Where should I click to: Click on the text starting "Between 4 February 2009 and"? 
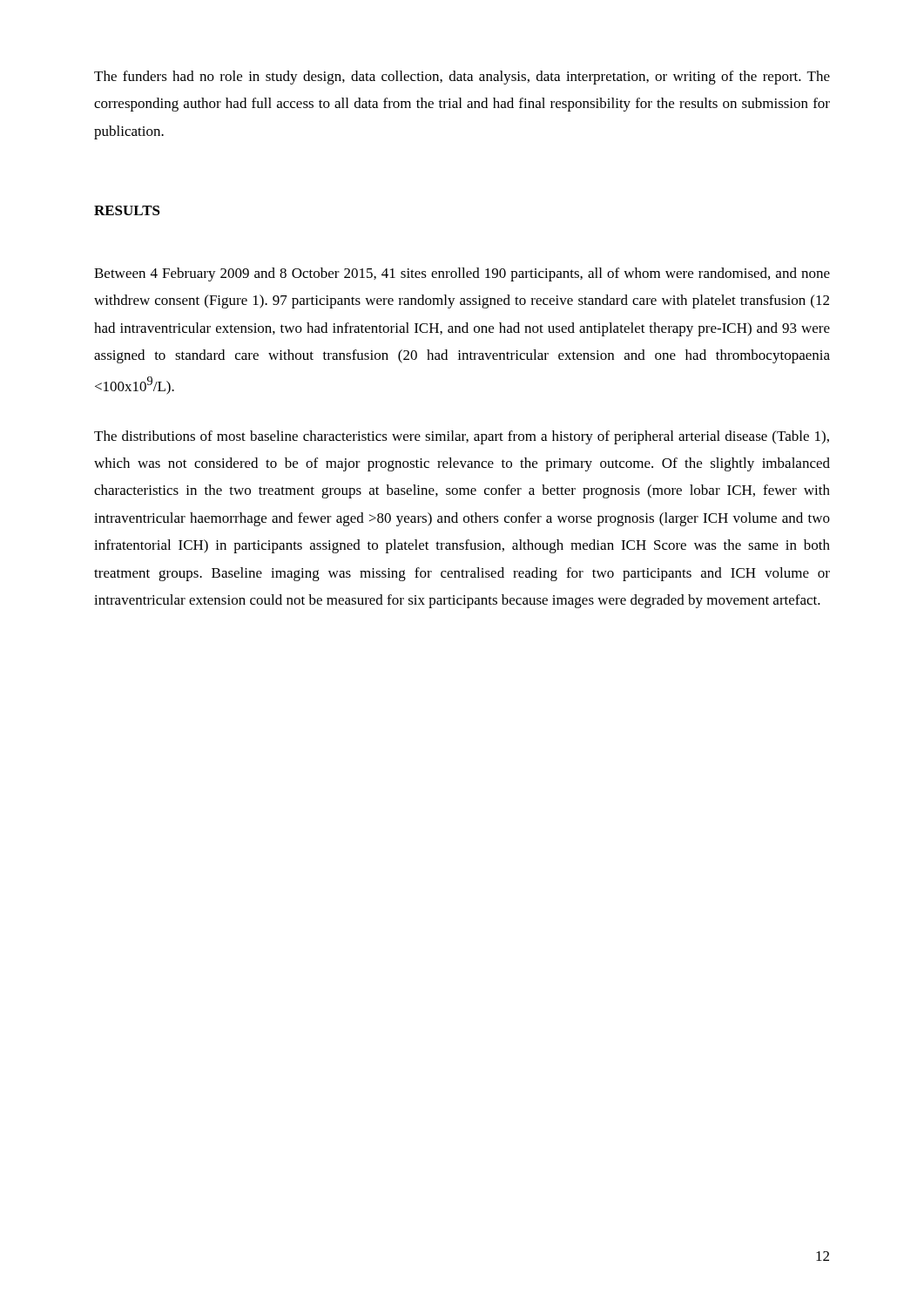coord(462,329)
